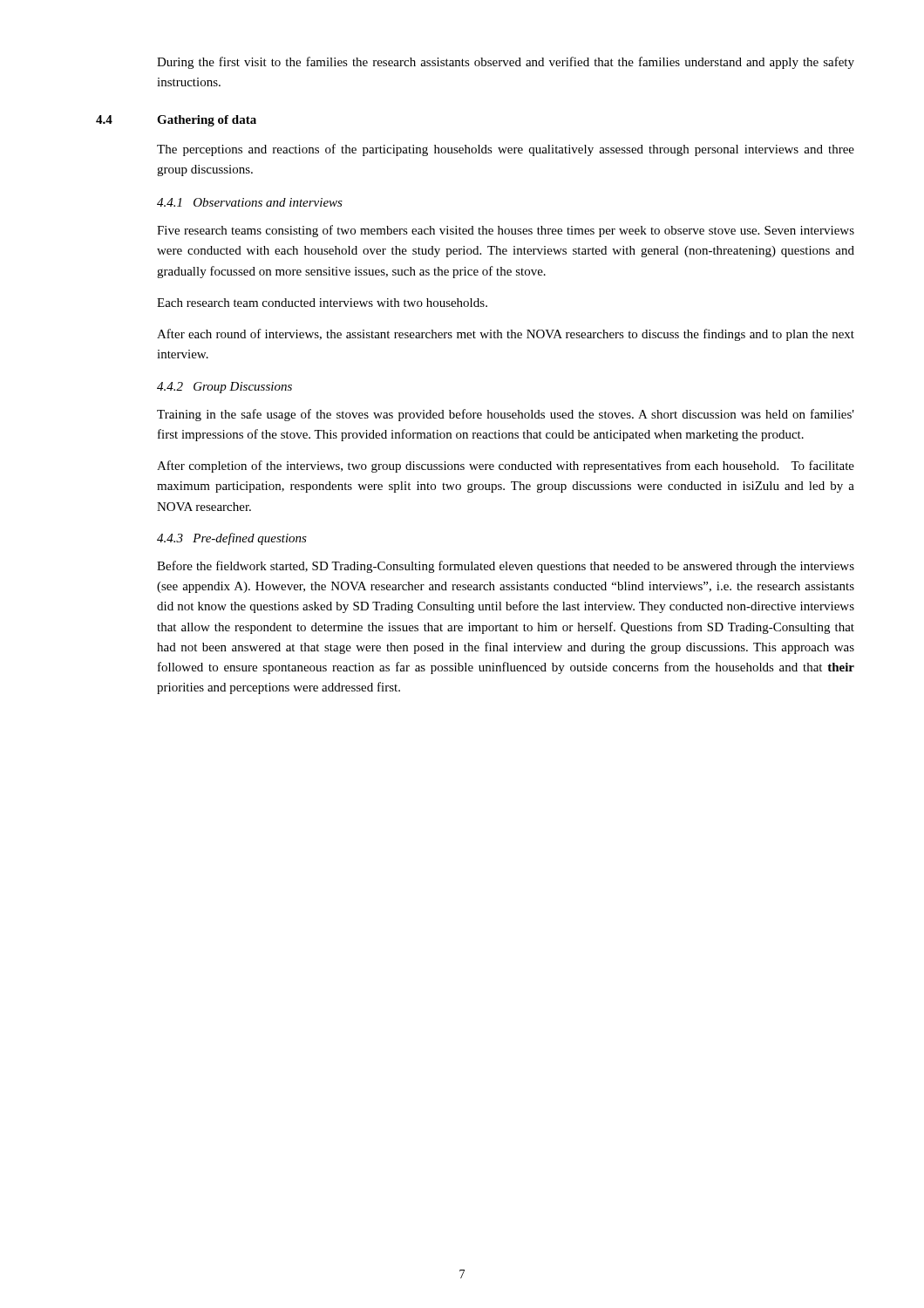Click on the text starting "4.4 Gathering of data"
Image resolution: width=924 pixels, height=1308 pixels.
click(x=176, y=119)
